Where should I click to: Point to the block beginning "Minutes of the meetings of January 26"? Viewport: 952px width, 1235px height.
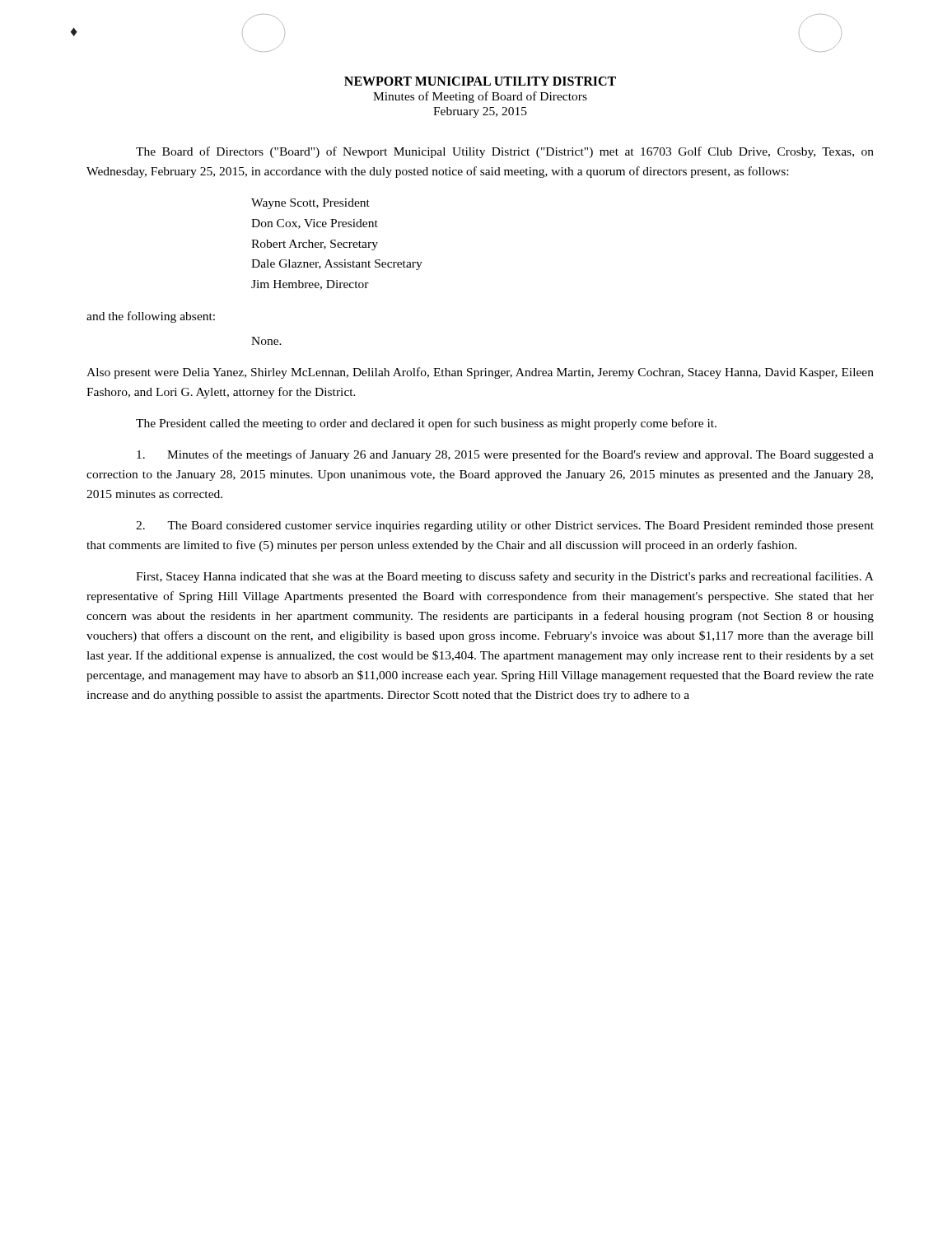(x=480, y=473)
